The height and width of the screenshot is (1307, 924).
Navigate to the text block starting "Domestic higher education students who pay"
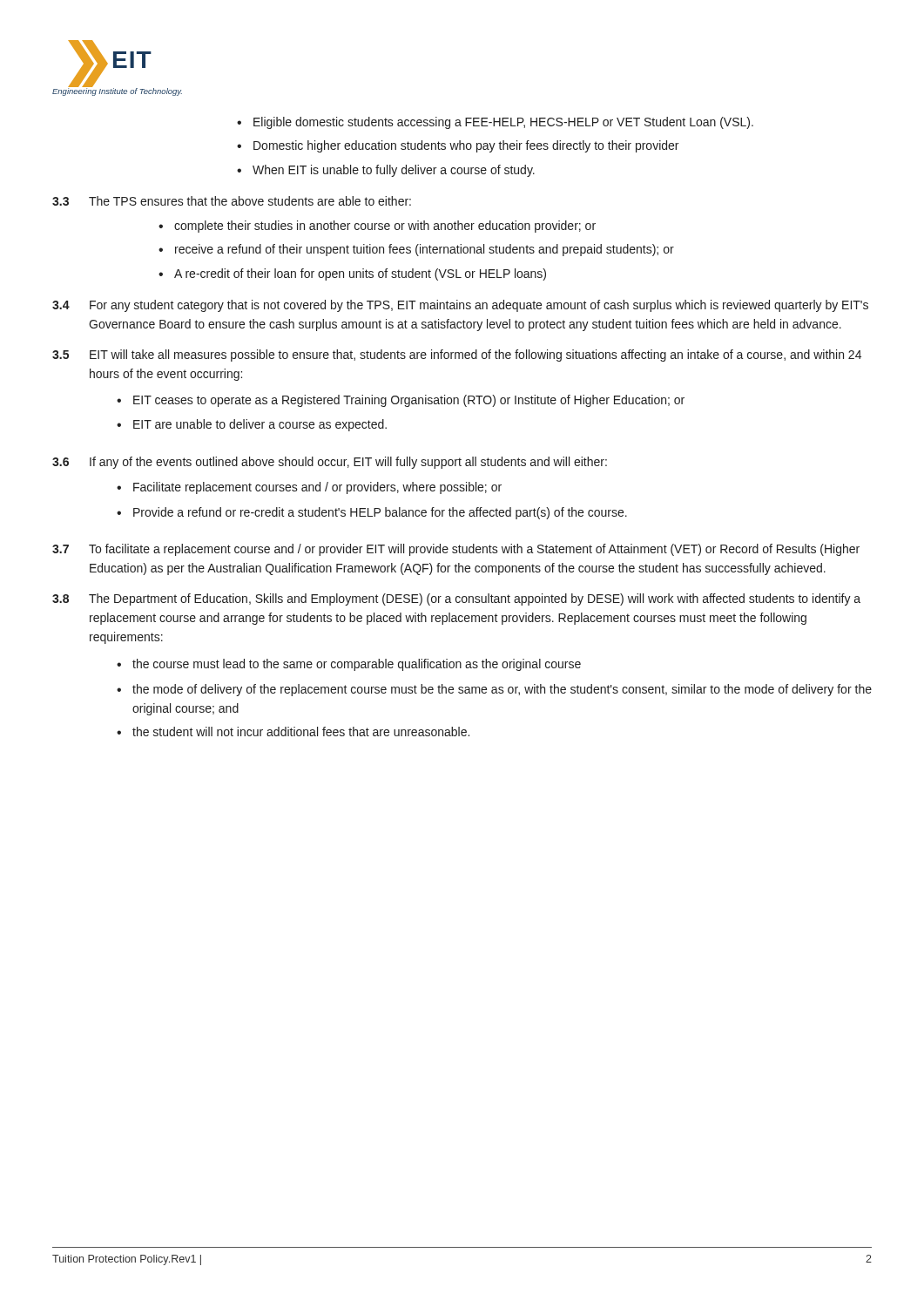(549, 147)
